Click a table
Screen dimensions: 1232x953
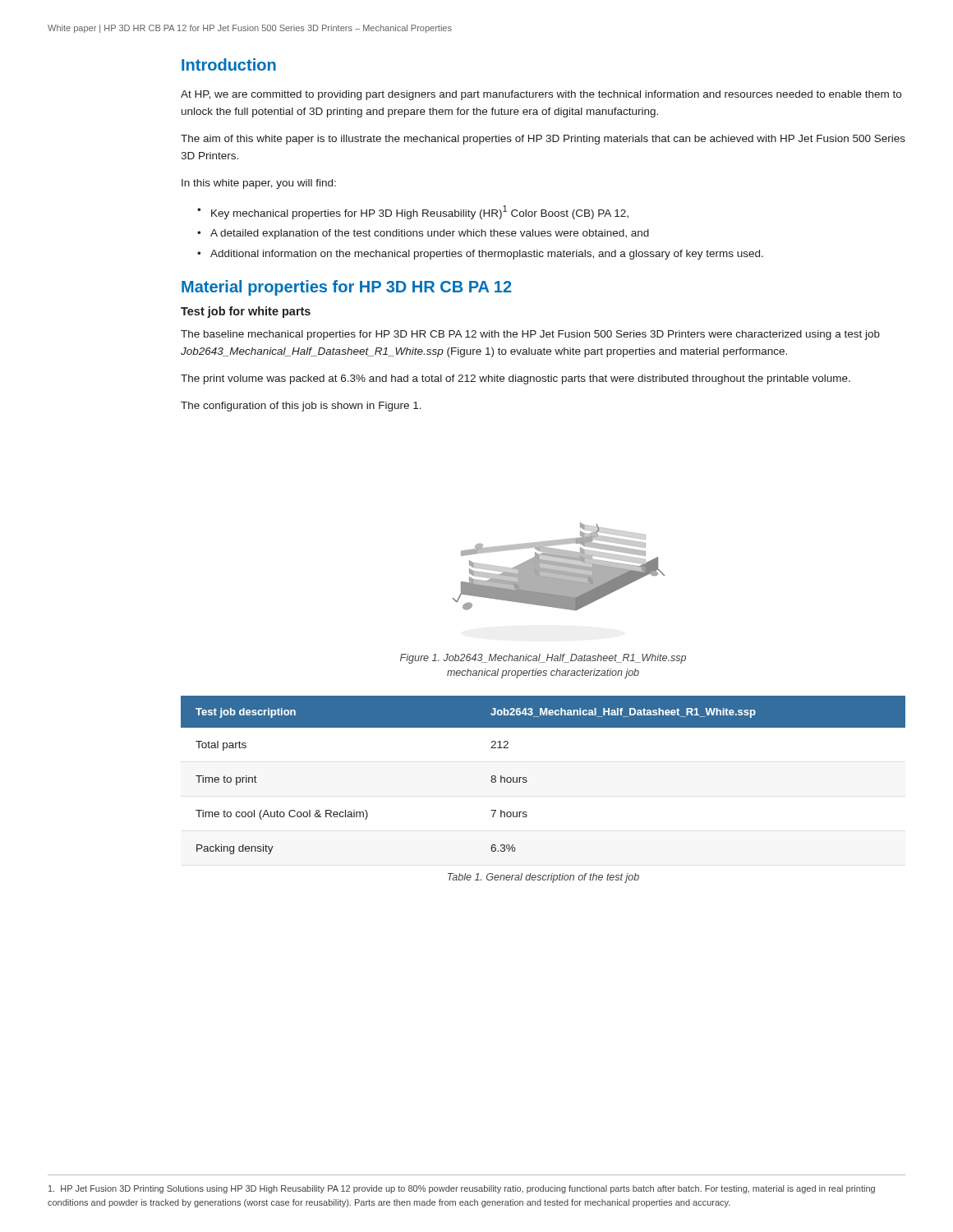click(543, 781)
